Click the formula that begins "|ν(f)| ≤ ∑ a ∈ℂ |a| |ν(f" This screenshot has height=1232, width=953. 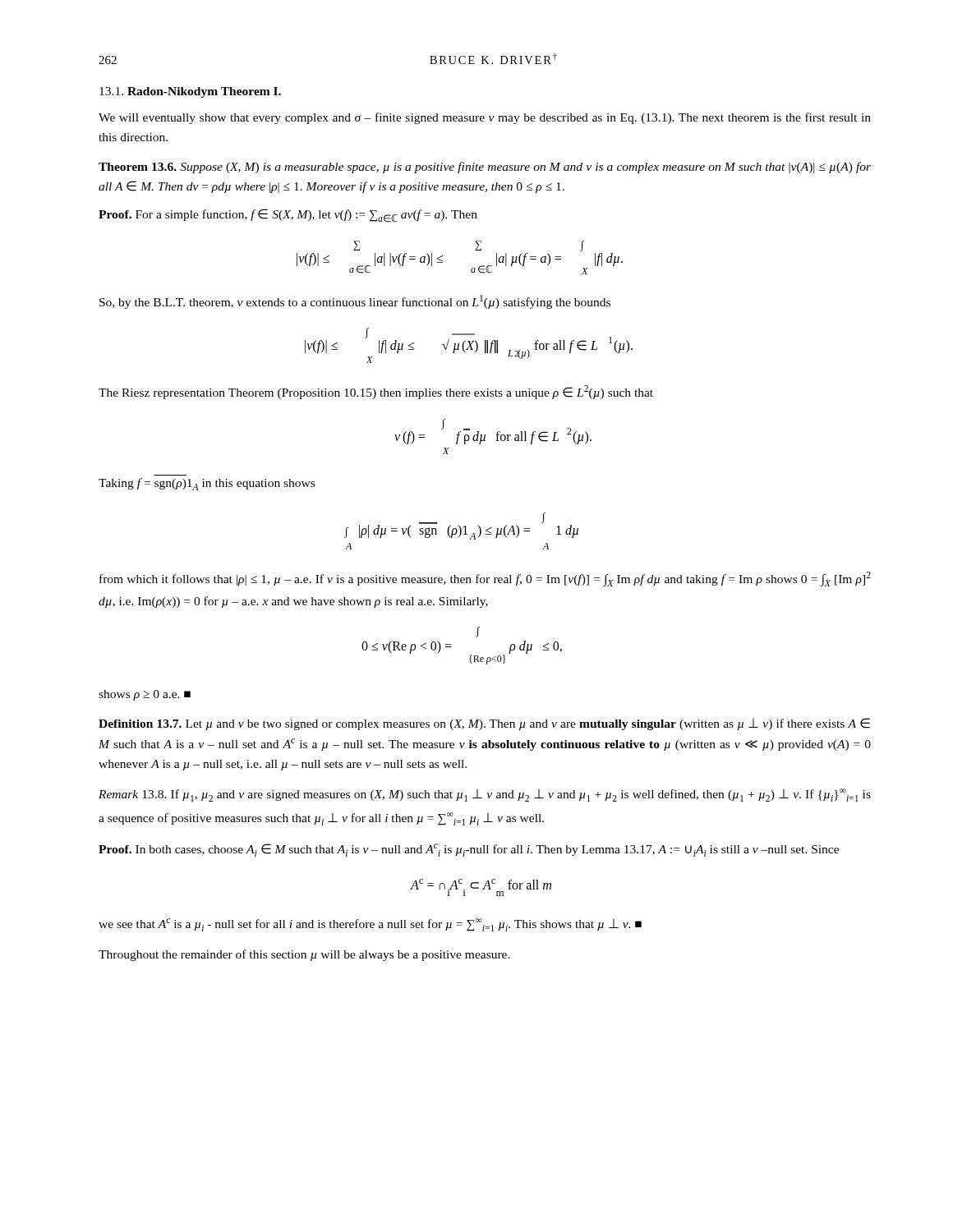pyautogui.click(x=485, y=256)
